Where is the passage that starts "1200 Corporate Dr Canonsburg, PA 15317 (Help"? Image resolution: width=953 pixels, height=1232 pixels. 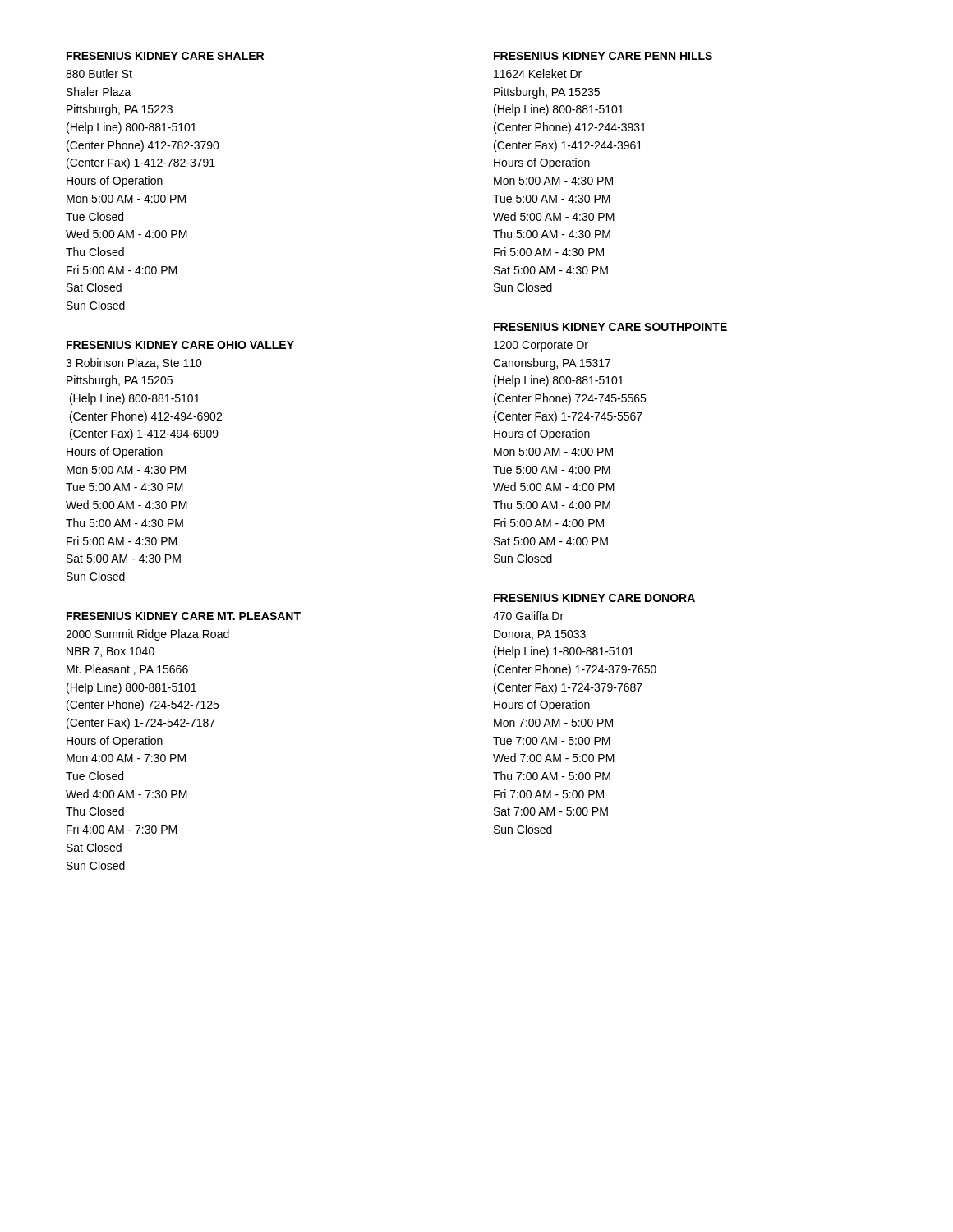coord(570,452)
